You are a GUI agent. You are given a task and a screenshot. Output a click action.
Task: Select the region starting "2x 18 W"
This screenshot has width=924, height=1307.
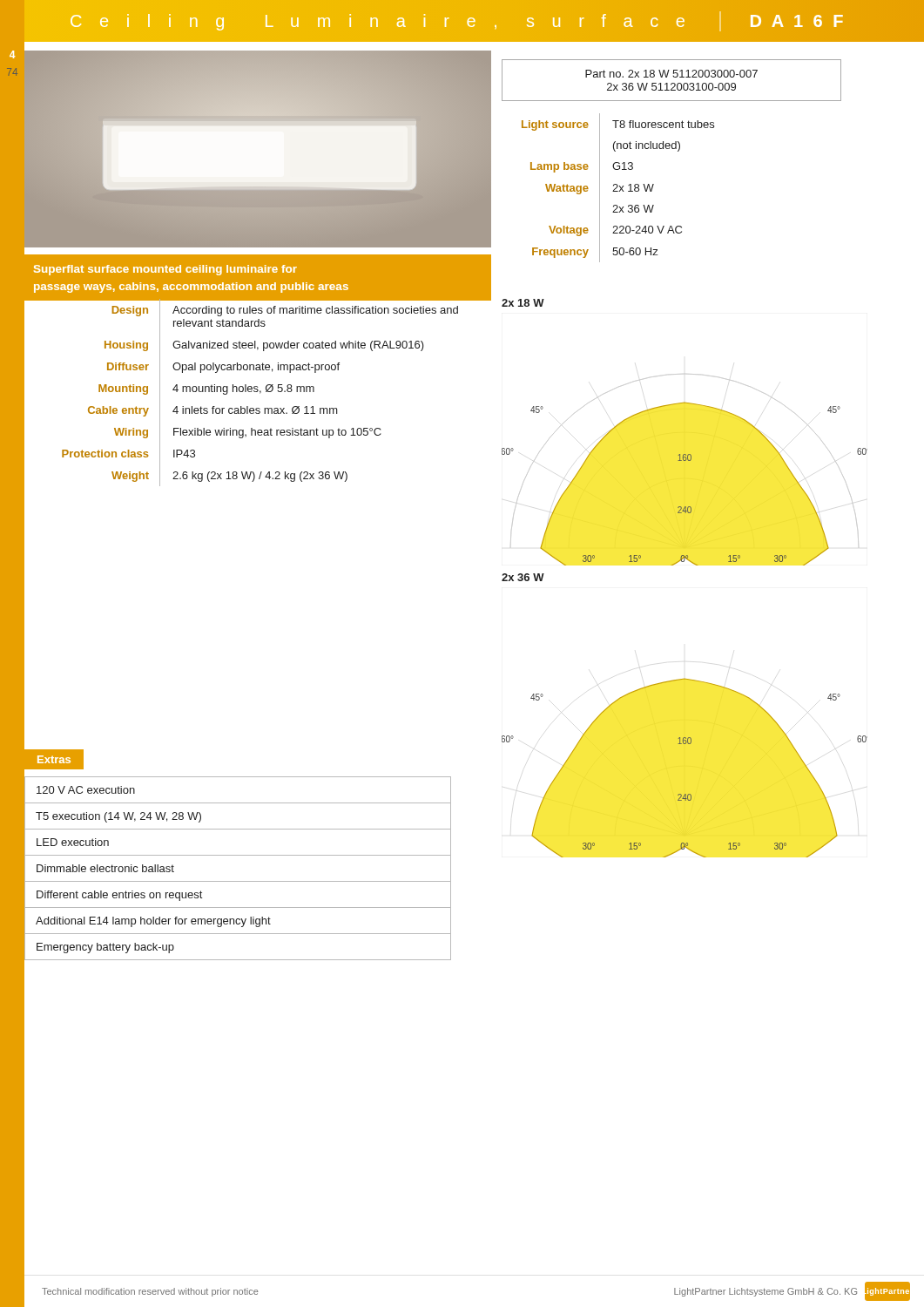523,303
